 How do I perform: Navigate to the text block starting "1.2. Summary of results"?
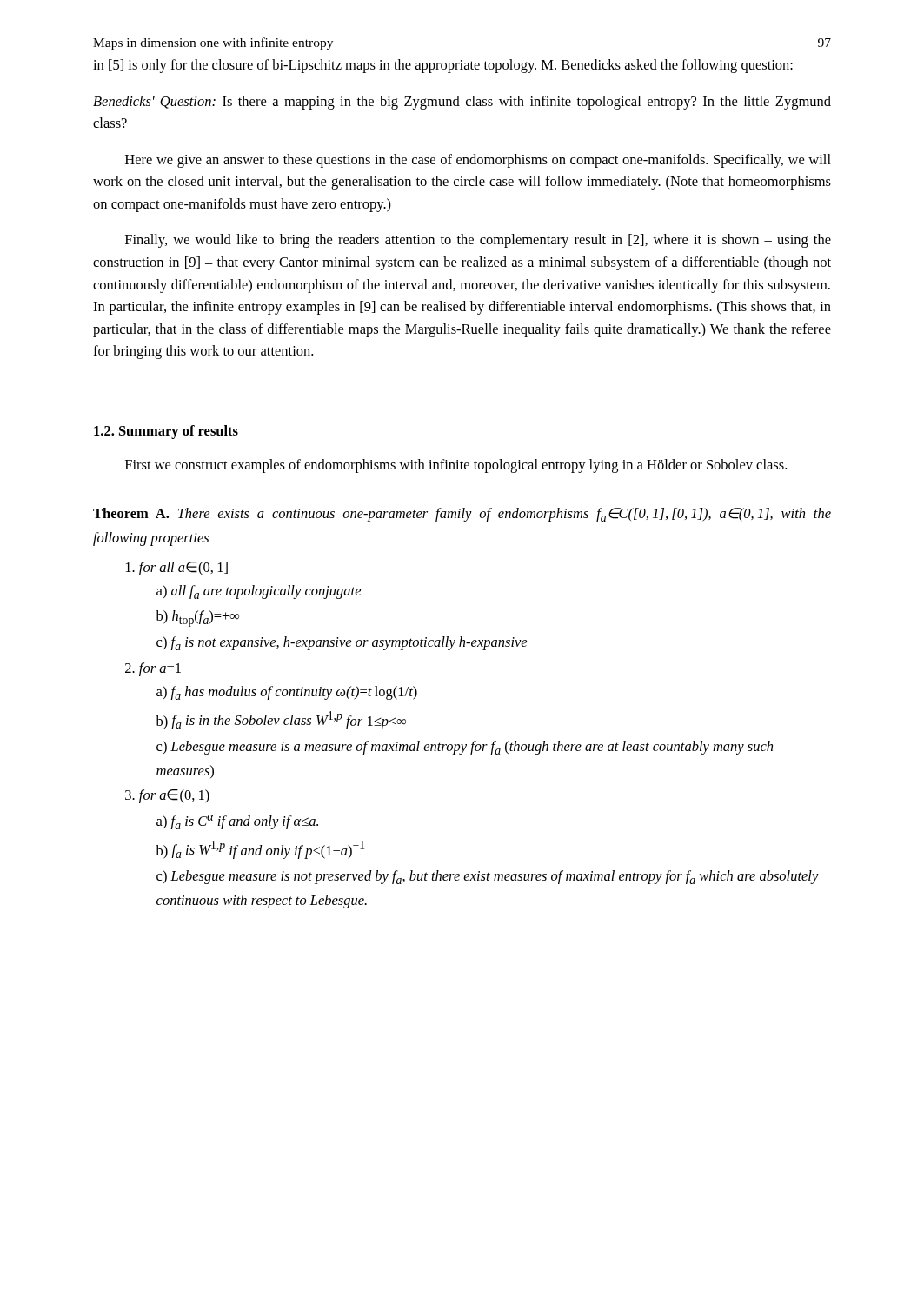point(166,432)
